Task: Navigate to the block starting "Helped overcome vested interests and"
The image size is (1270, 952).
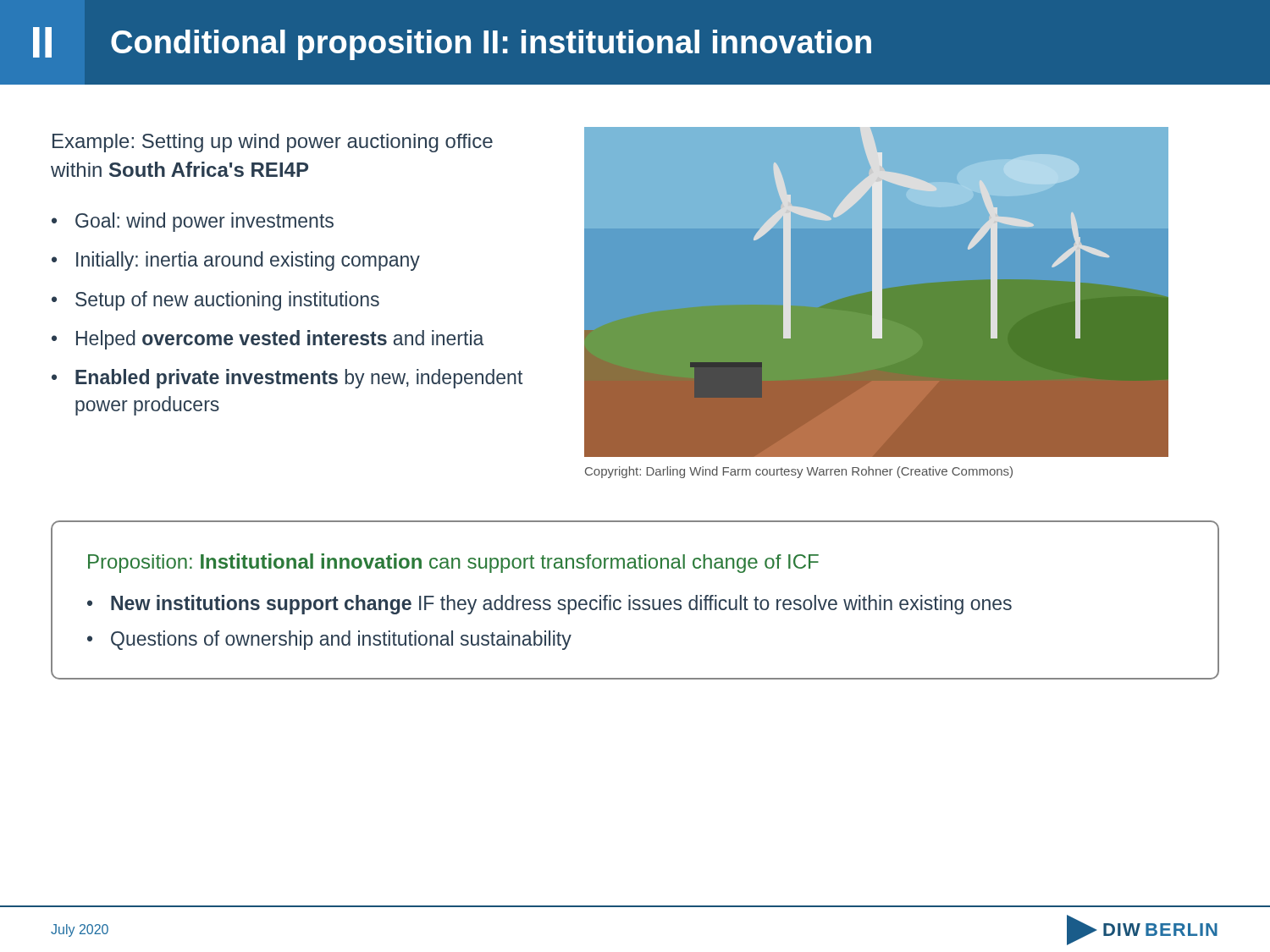Action: tap(279, 338)
